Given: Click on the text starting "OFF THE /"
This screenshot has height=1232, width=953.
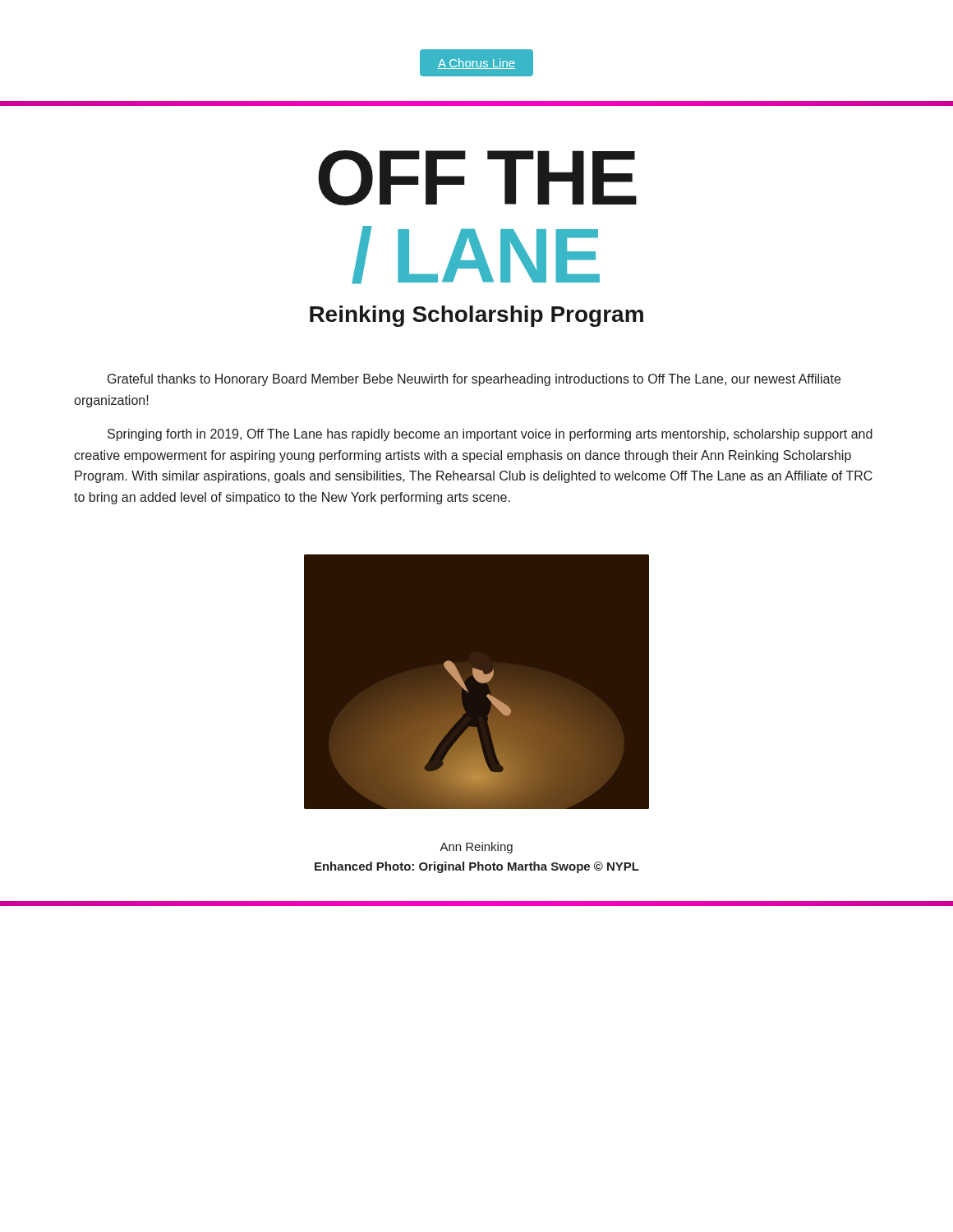Looking at the screenshot, I should pos(476,231).
